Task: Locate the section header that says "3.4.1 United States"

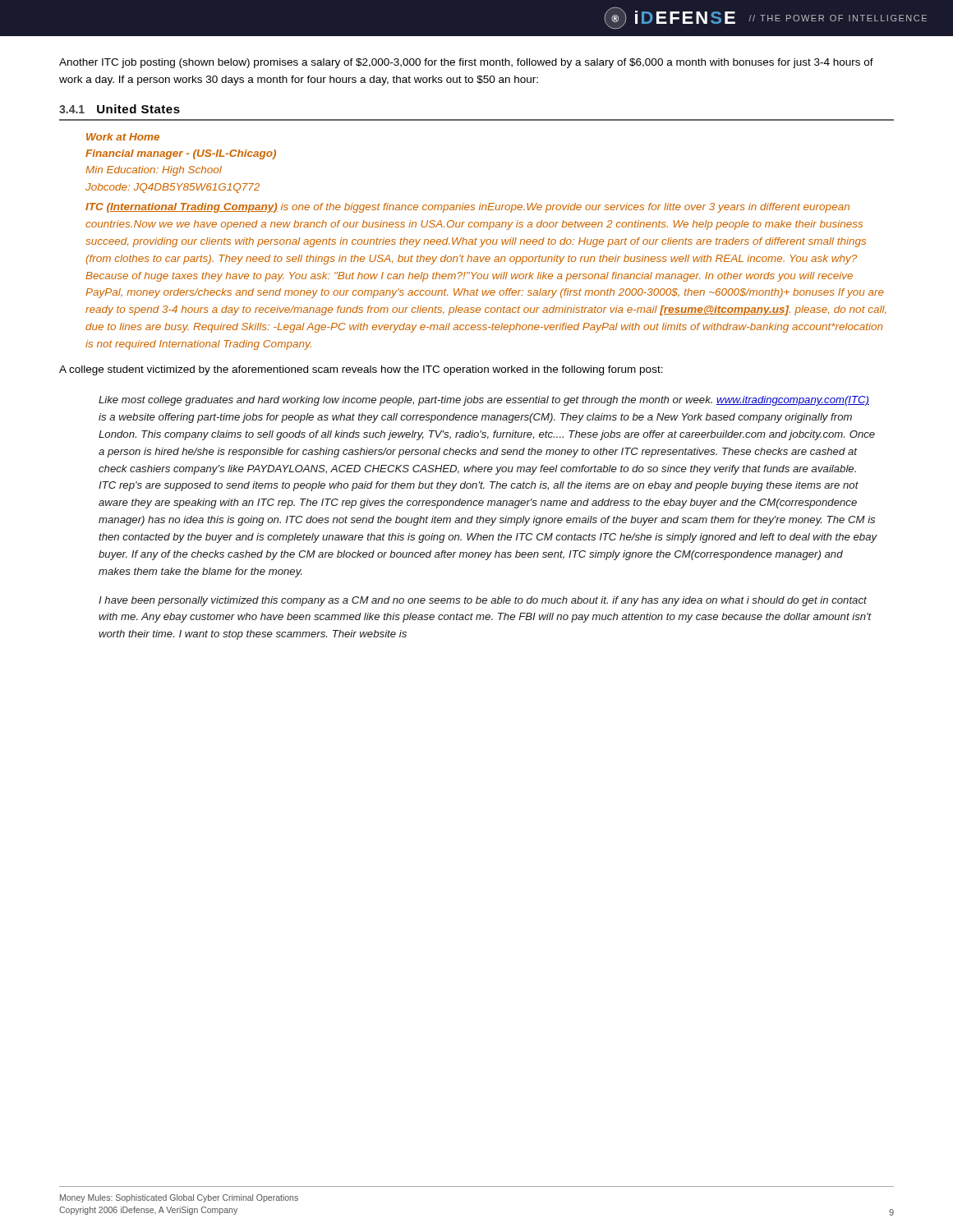Action: click(120, 109)
